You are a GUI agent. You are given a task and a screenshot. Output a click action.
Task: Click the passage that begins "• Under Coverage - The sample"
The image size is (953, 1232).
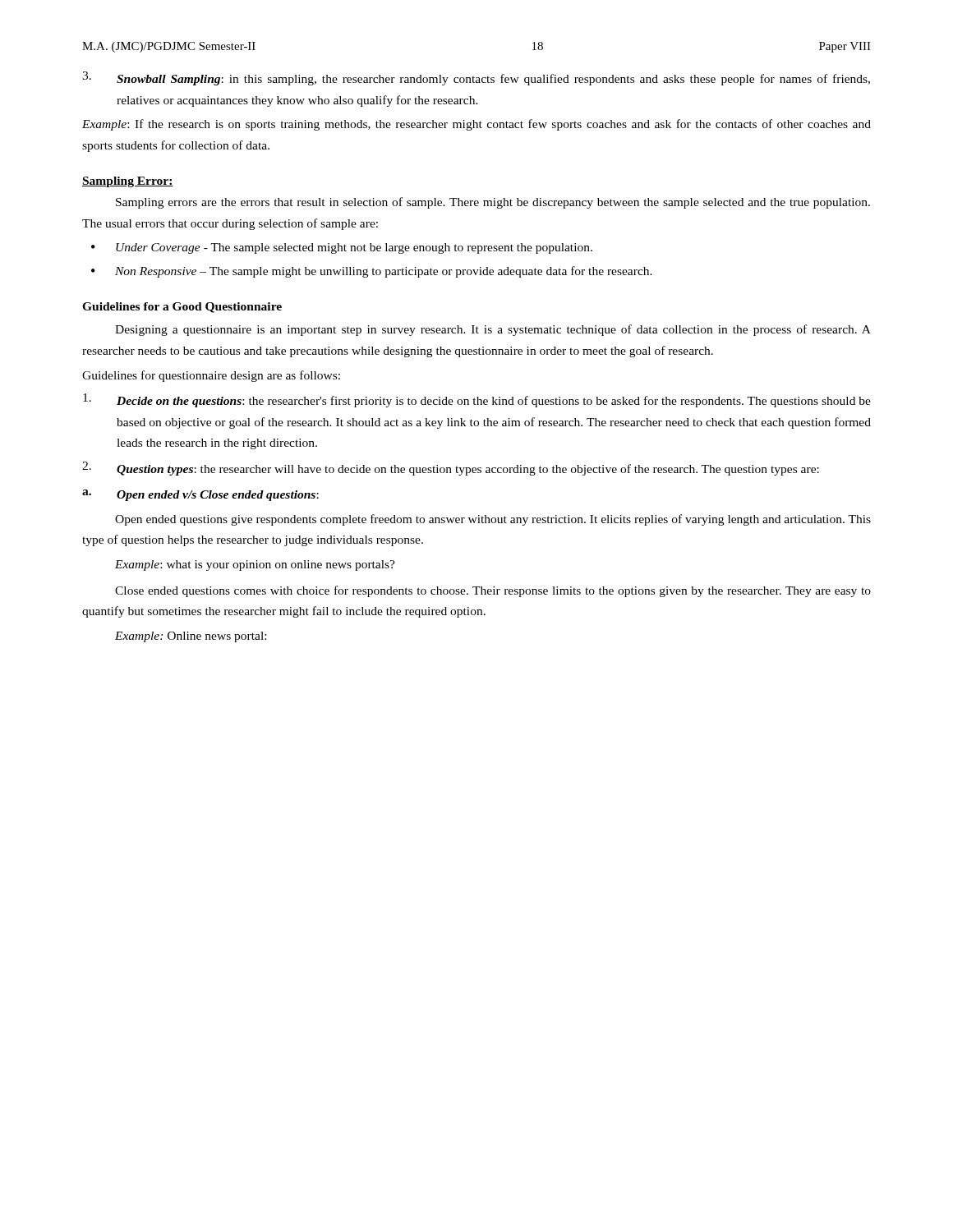click(x=476, y=248)
